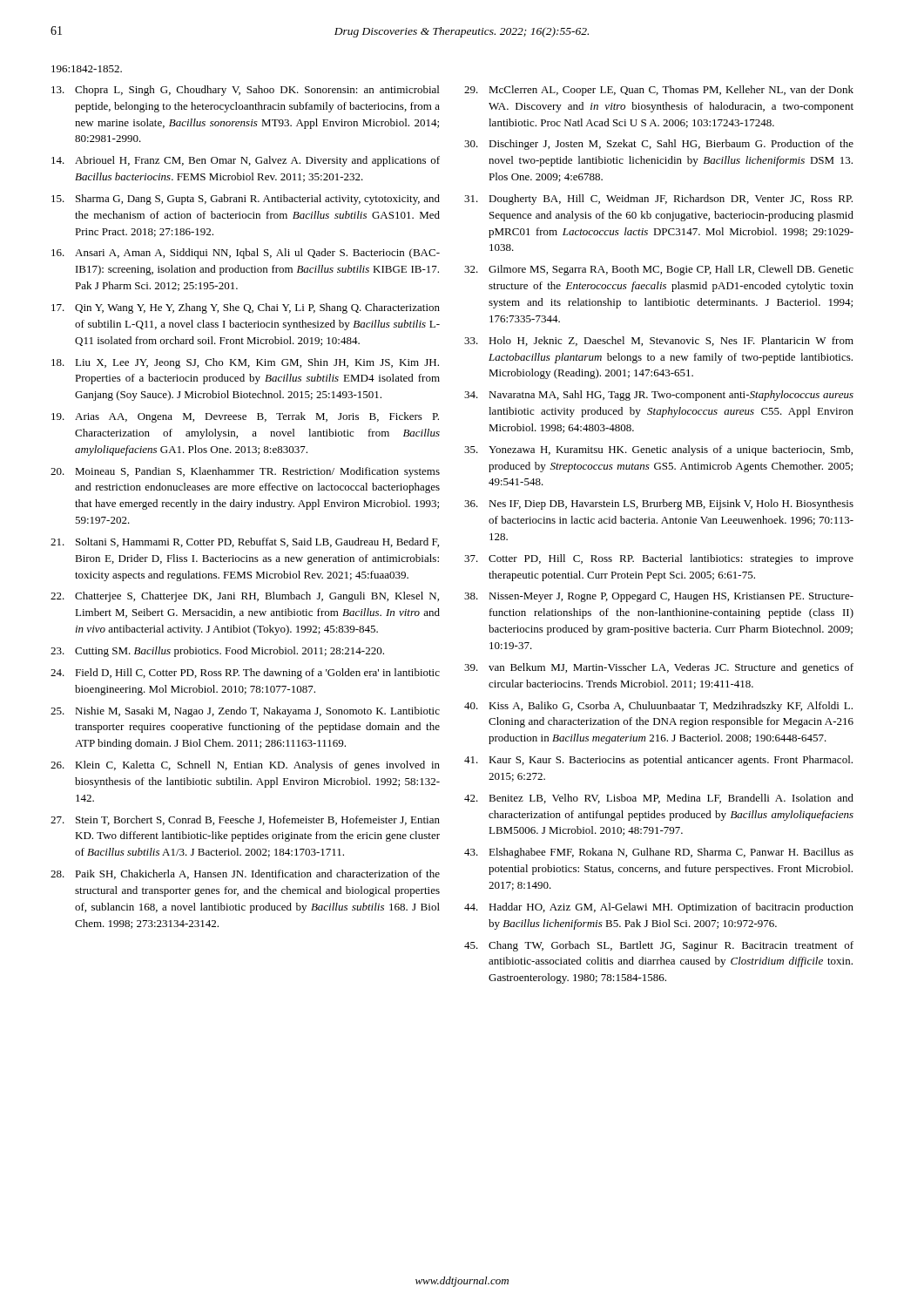Click on the list item containing "39. van Belkum MJ, Martin-Visscher"
924x1307 pixels.
pos(659,676)
